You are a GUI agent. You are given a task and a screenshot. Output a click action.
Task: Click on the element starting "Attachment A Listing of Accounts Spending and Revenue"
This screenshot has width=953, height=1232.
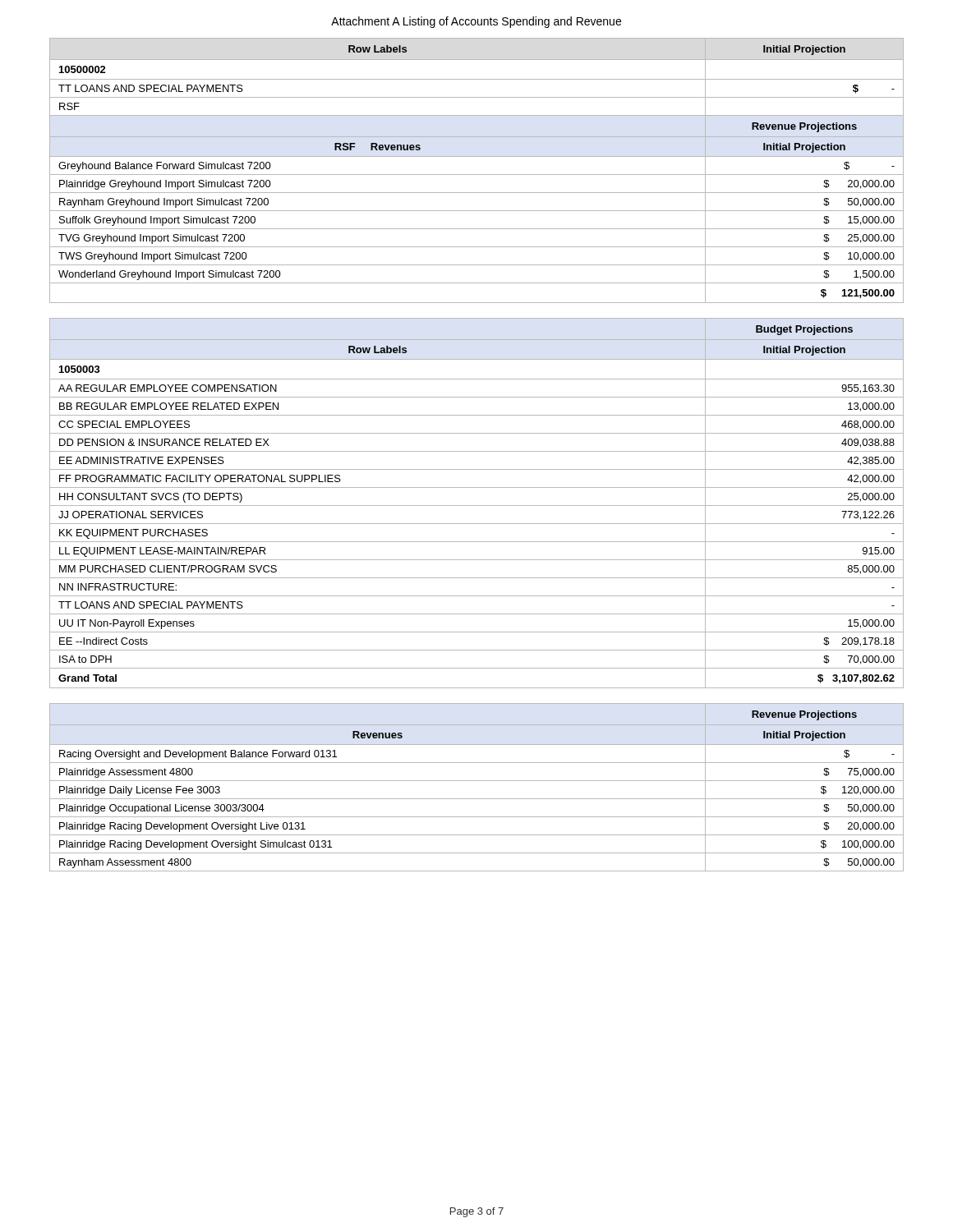[476, 21]
